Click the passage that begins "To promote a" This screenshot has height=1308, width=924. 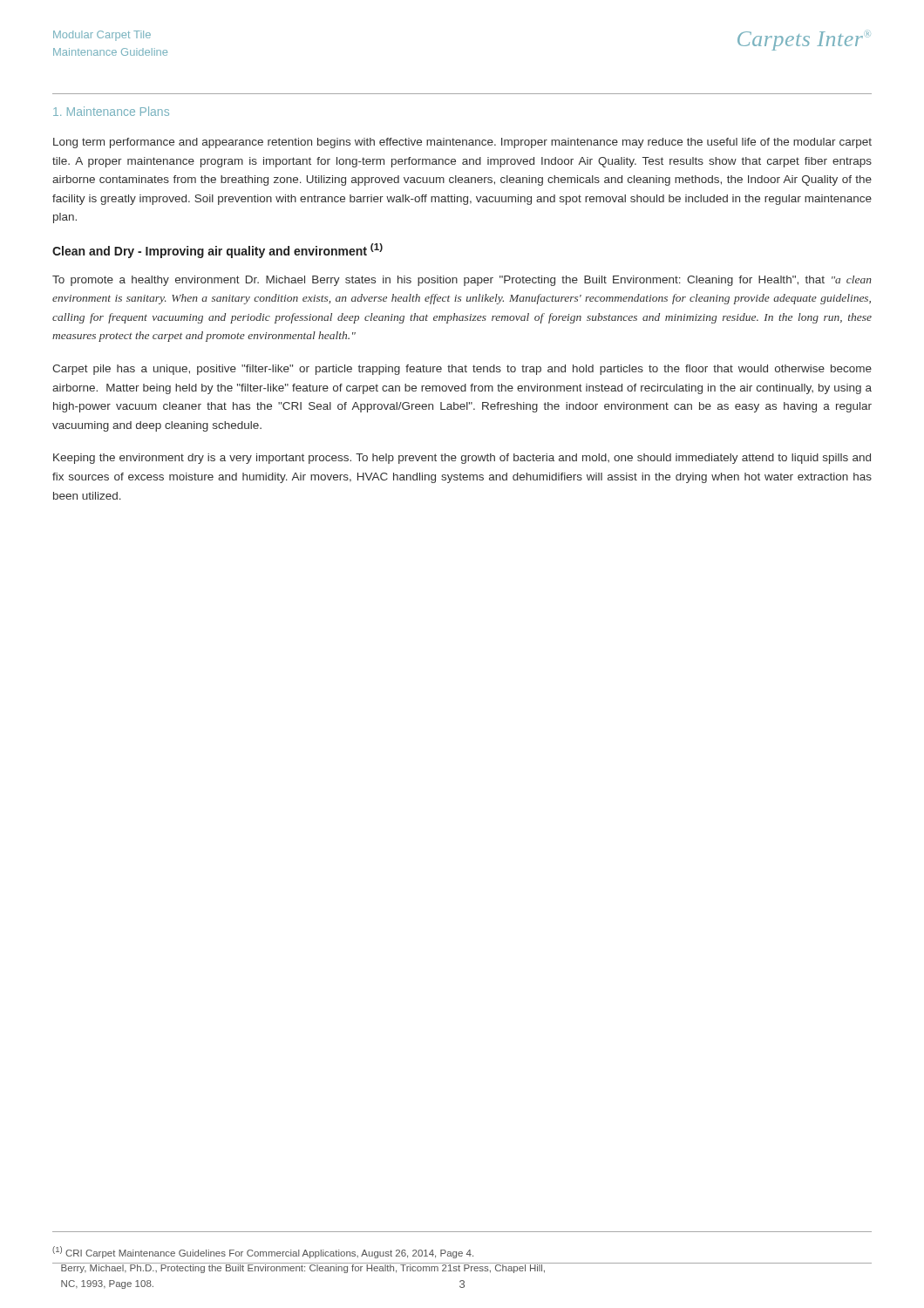pyautogui.click(x=462, y=307)
